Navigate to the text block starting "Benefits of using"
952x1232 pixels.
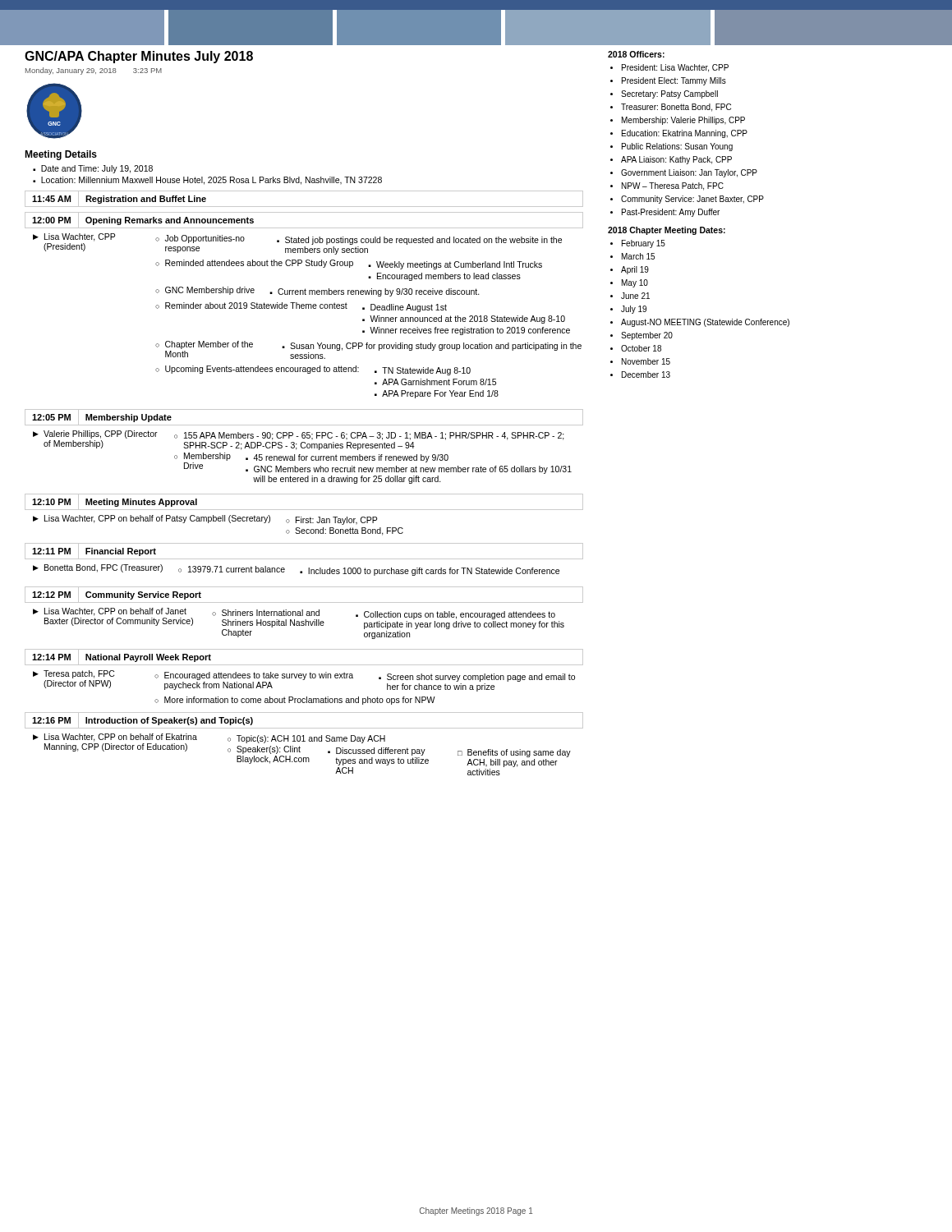point(519,762)
